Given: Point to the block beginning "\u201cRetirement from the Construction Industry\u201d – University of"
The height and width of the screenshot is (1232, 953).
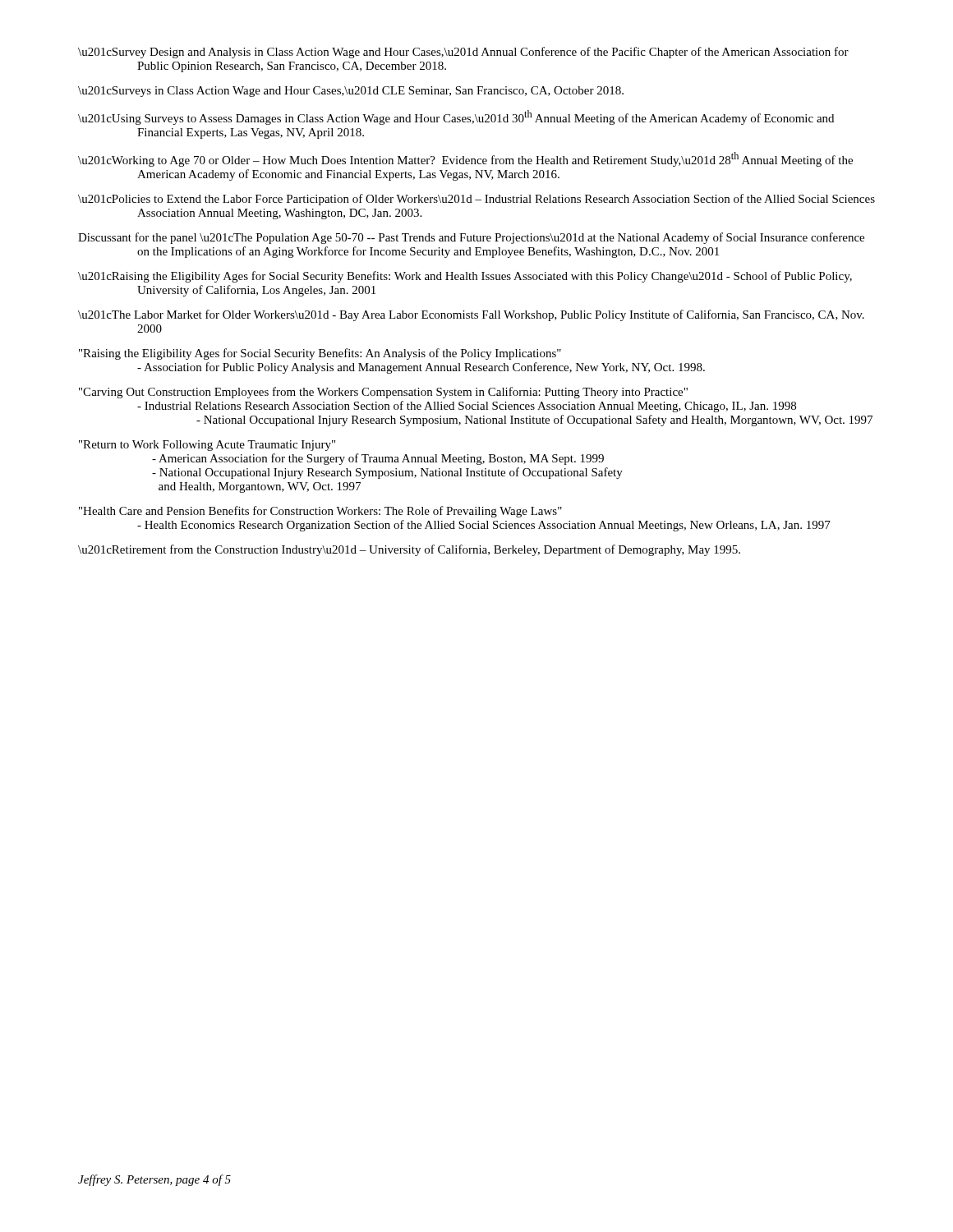Looking at the screenshot, I should pos(476,550).
